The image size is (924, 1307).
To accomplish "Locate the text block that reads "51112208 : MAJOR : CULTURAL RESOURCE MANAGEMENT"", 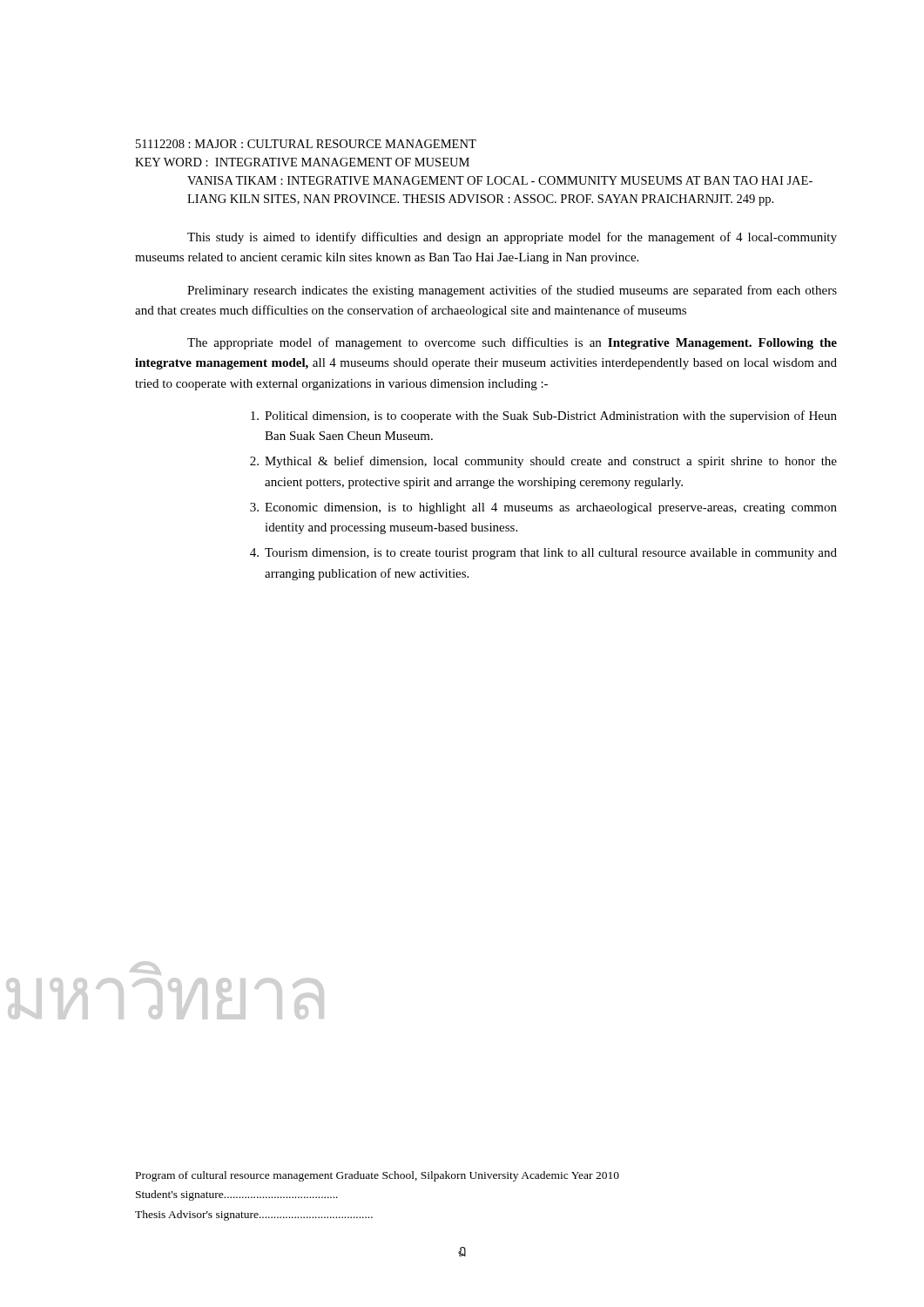I will coord(486,173).
